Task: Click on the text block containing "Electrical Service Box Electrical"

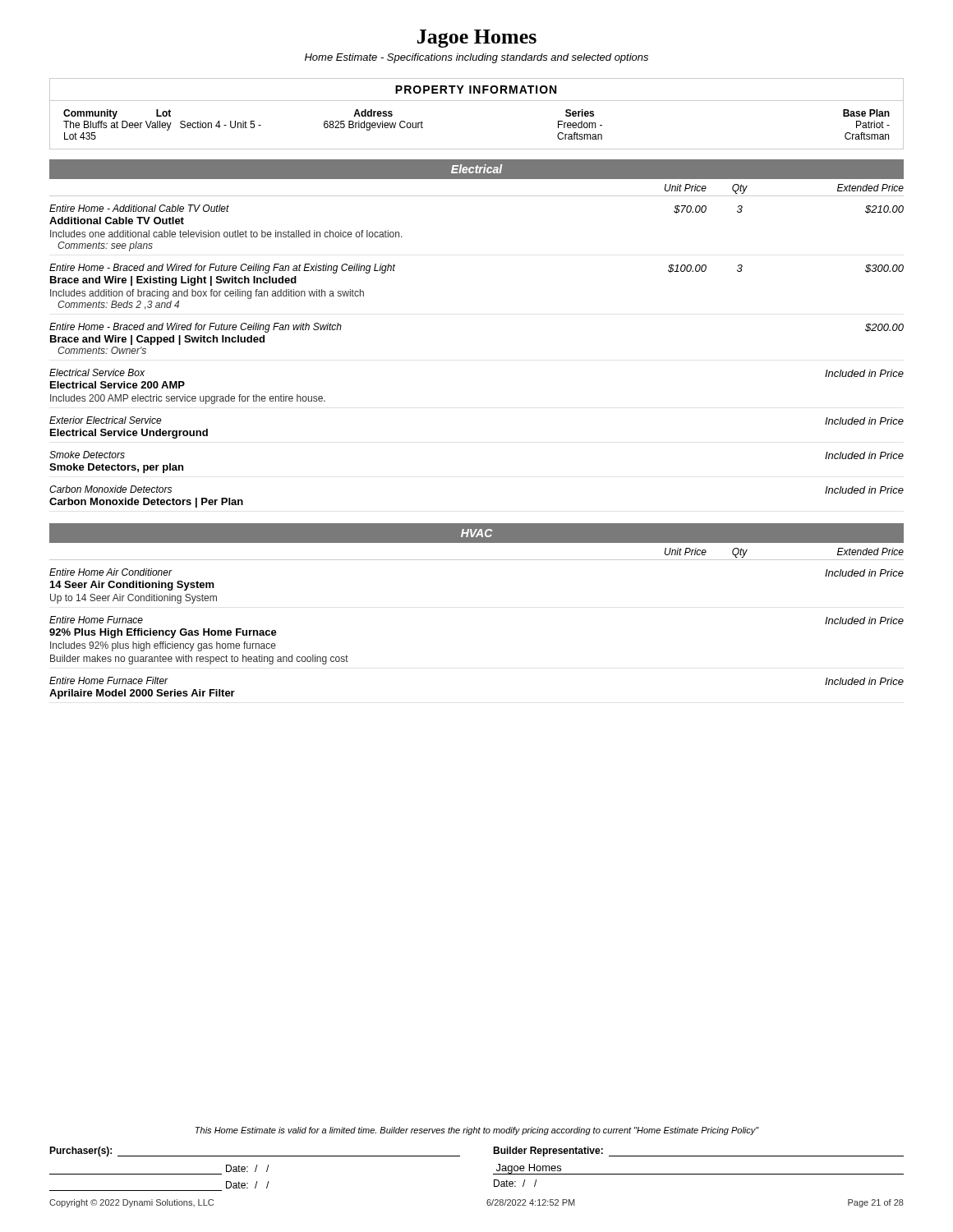Action: click(108, 372)
